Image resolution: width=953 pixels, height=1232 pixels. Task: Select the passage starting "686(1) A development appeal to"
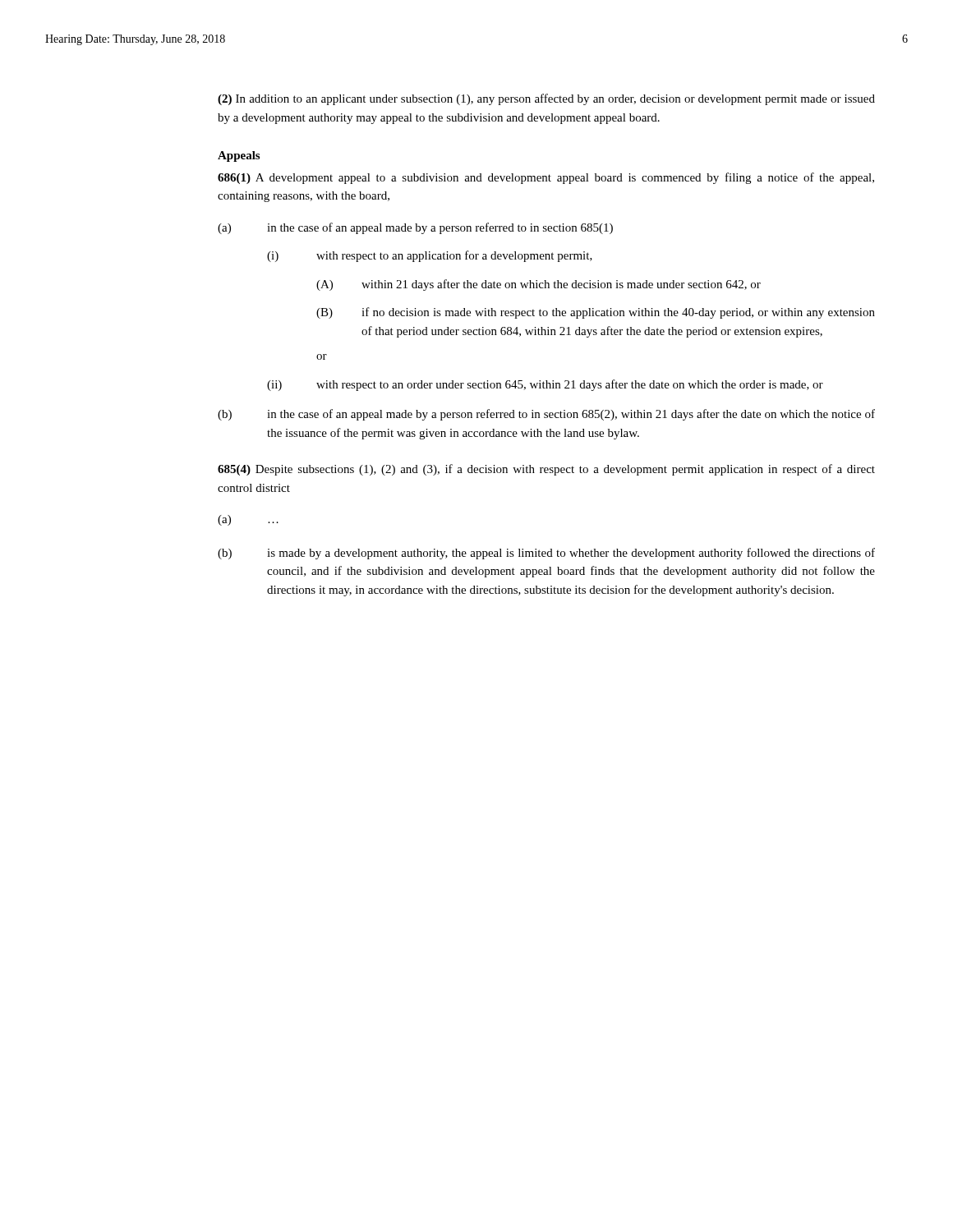coord(546,186)
